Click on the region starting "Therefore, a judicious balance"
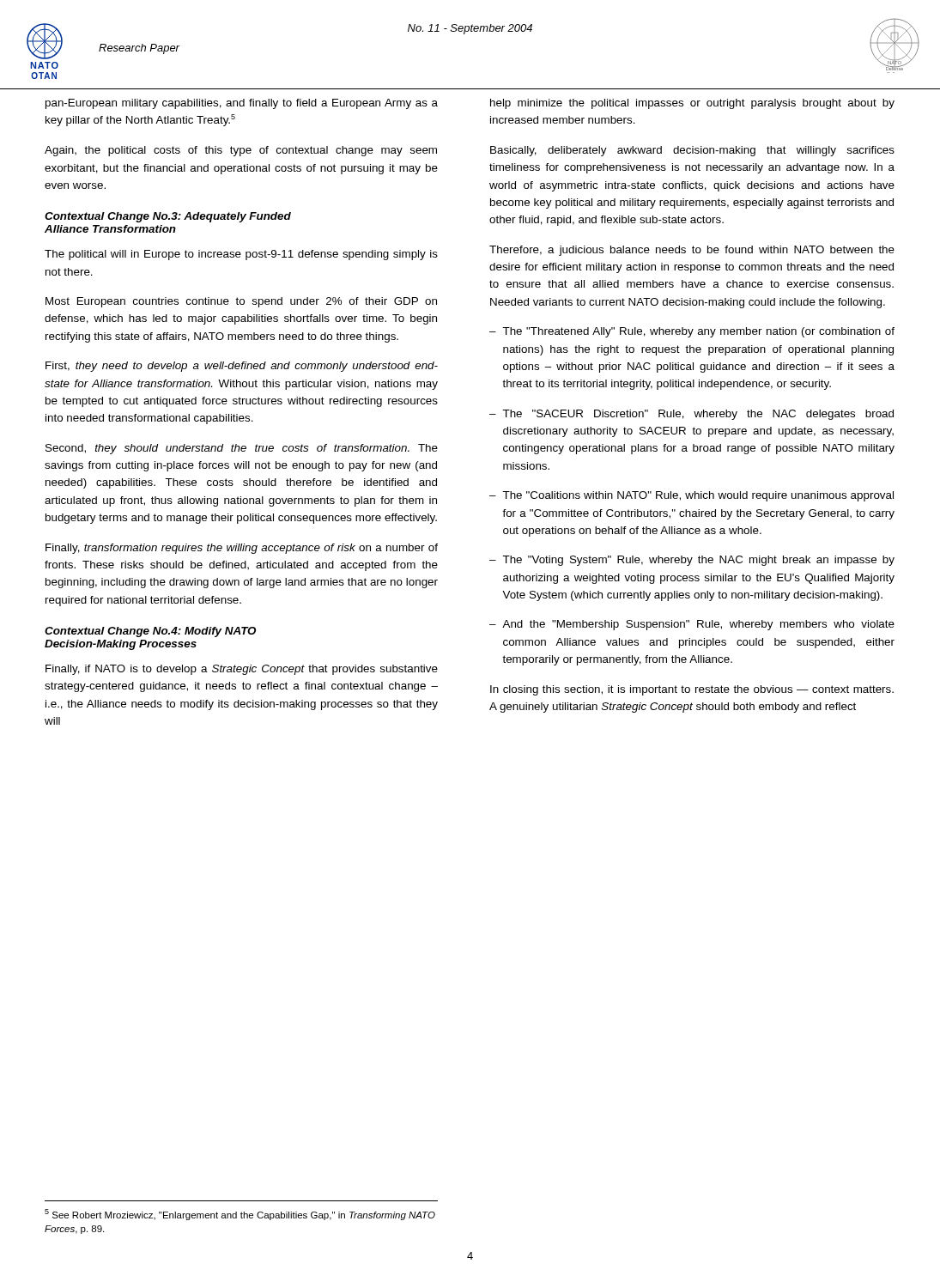 tap(692, 275)
